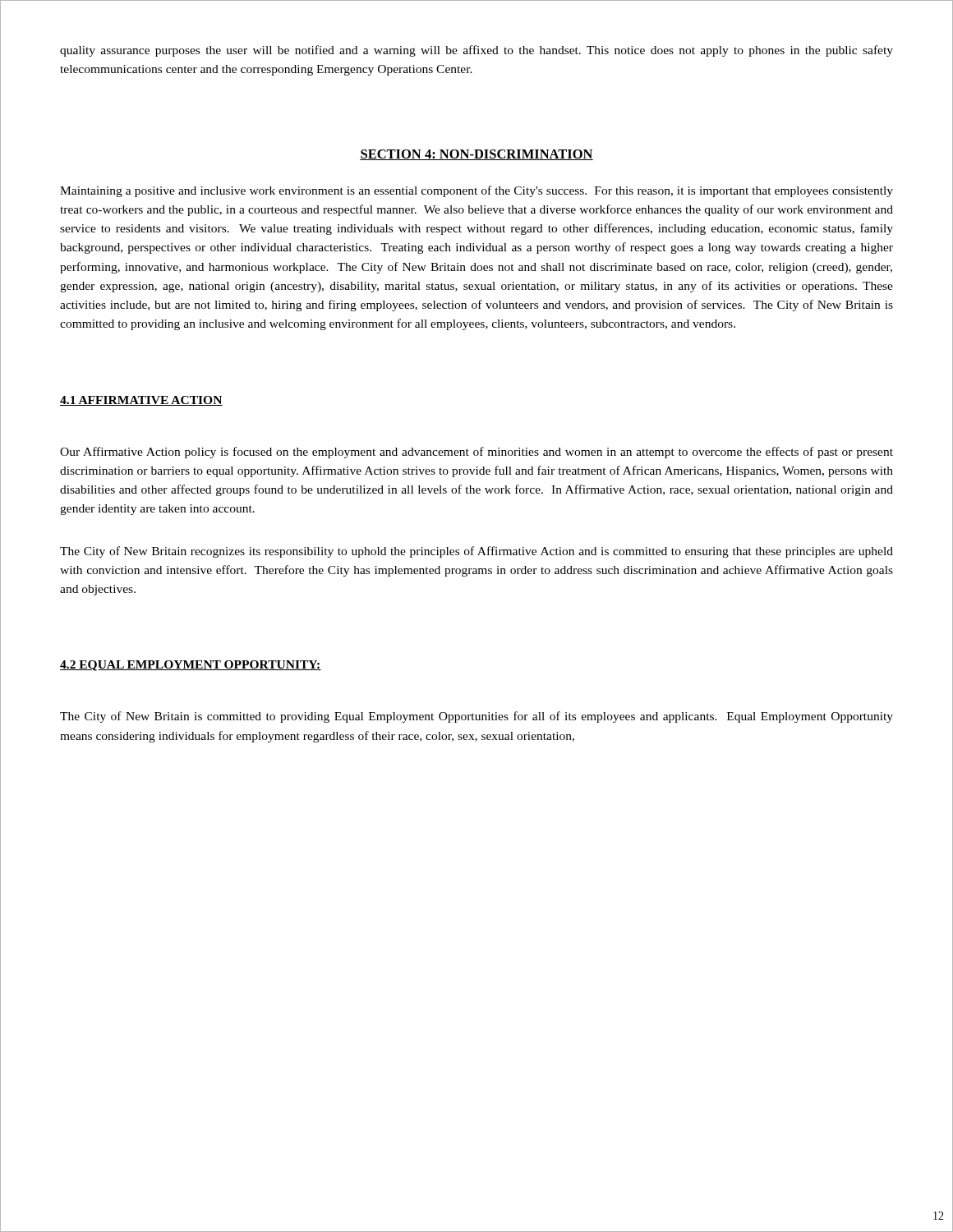Find the block on this page that starts "quality assurance purposes the user will be notified"

[476, 59]
